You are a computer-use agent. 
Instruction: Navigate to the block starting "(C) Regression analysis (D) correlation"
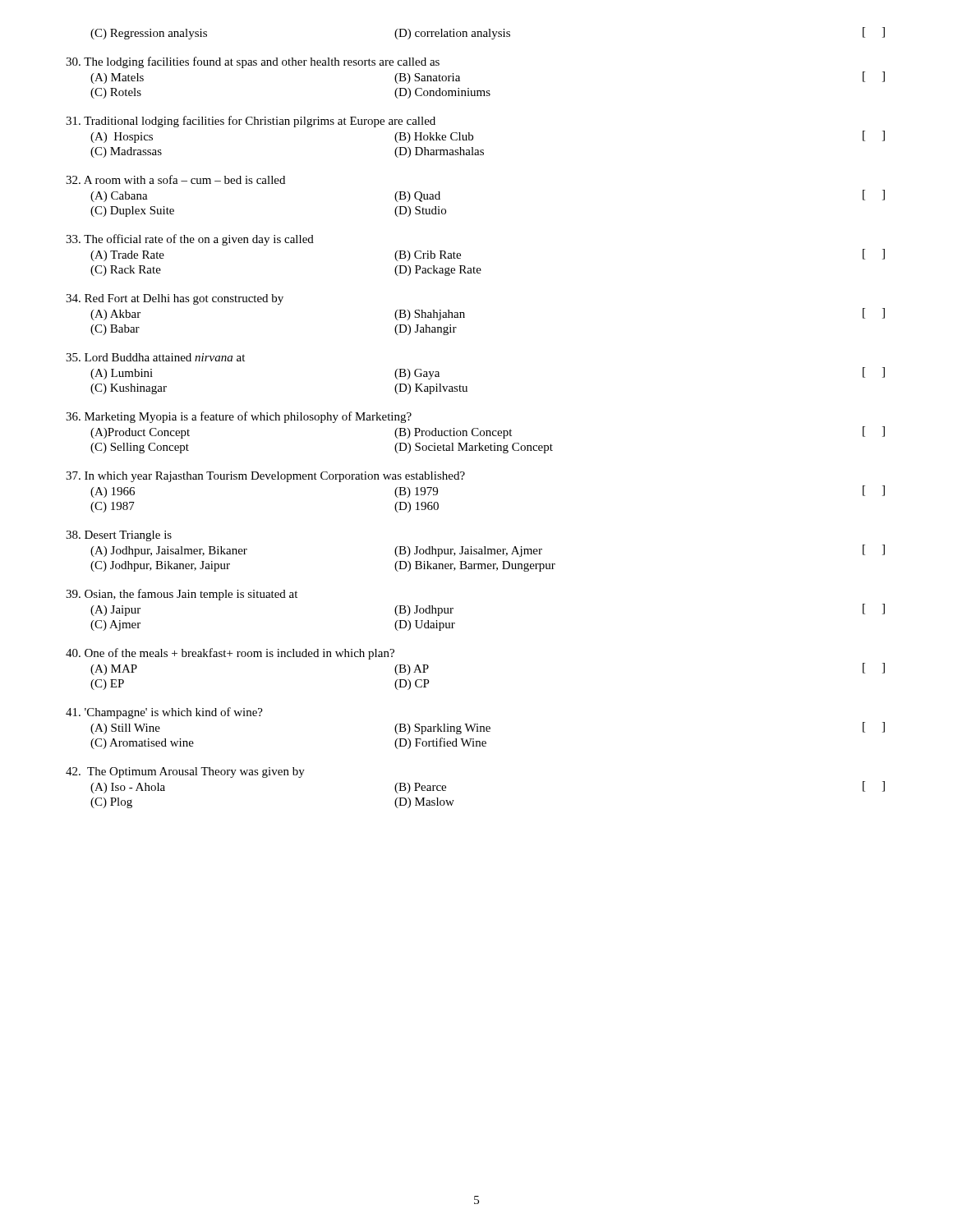tap(476, 32)
